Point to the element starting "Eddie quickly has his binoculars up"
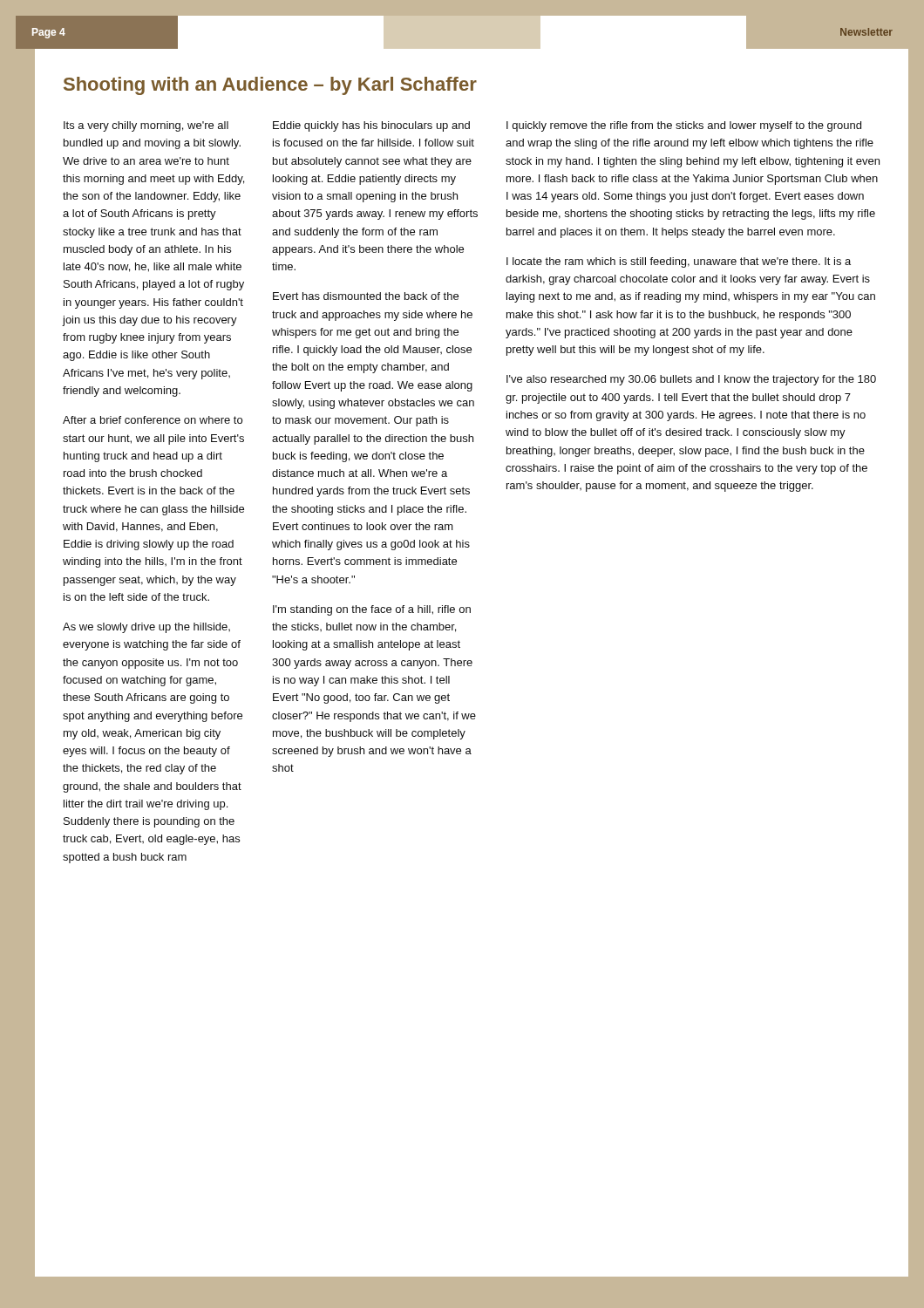924x1308 pixels. point(376,447)
